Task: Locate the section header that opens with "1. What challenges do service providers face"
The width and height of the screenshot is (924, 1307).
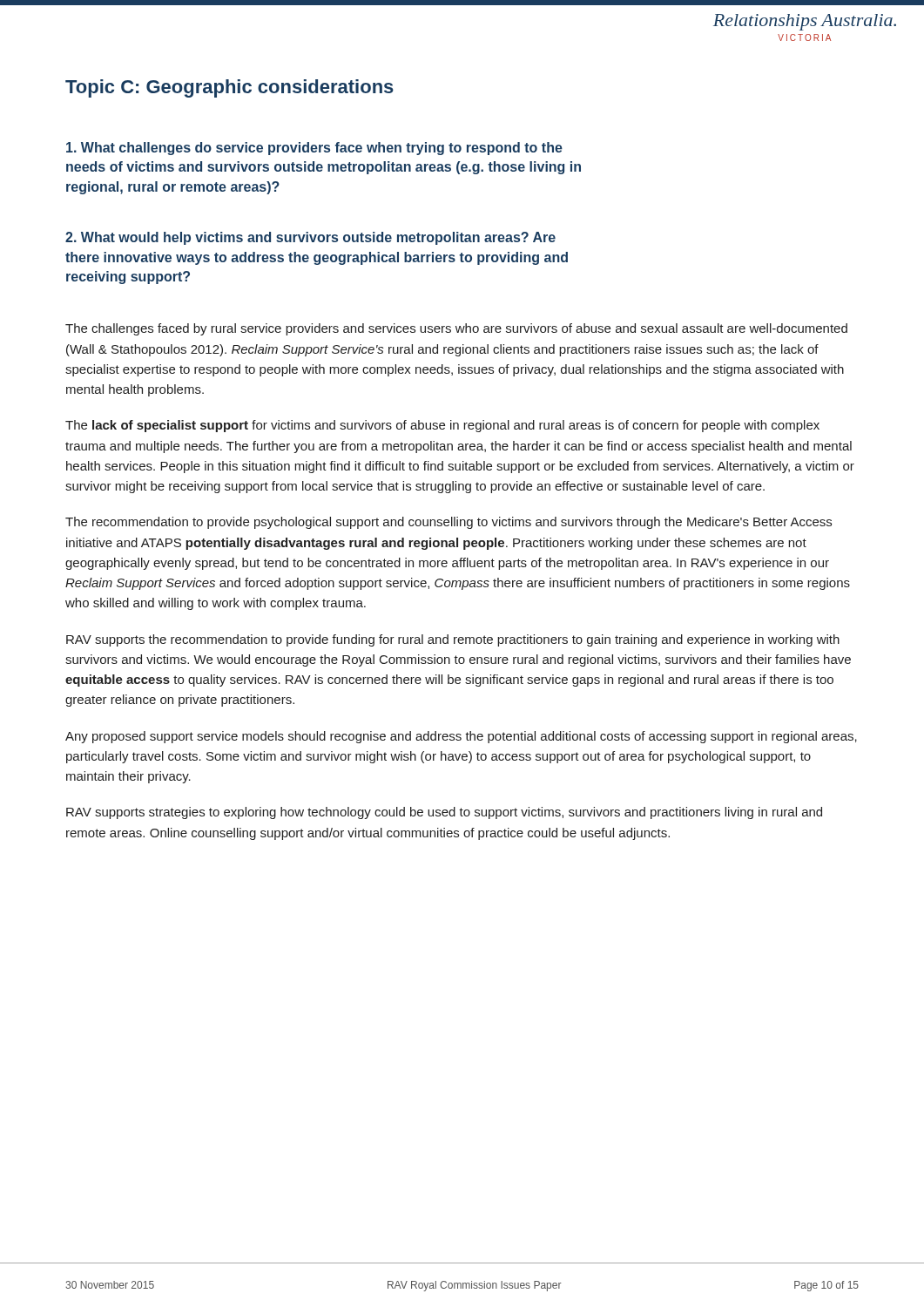Action: tap(324, 167)
